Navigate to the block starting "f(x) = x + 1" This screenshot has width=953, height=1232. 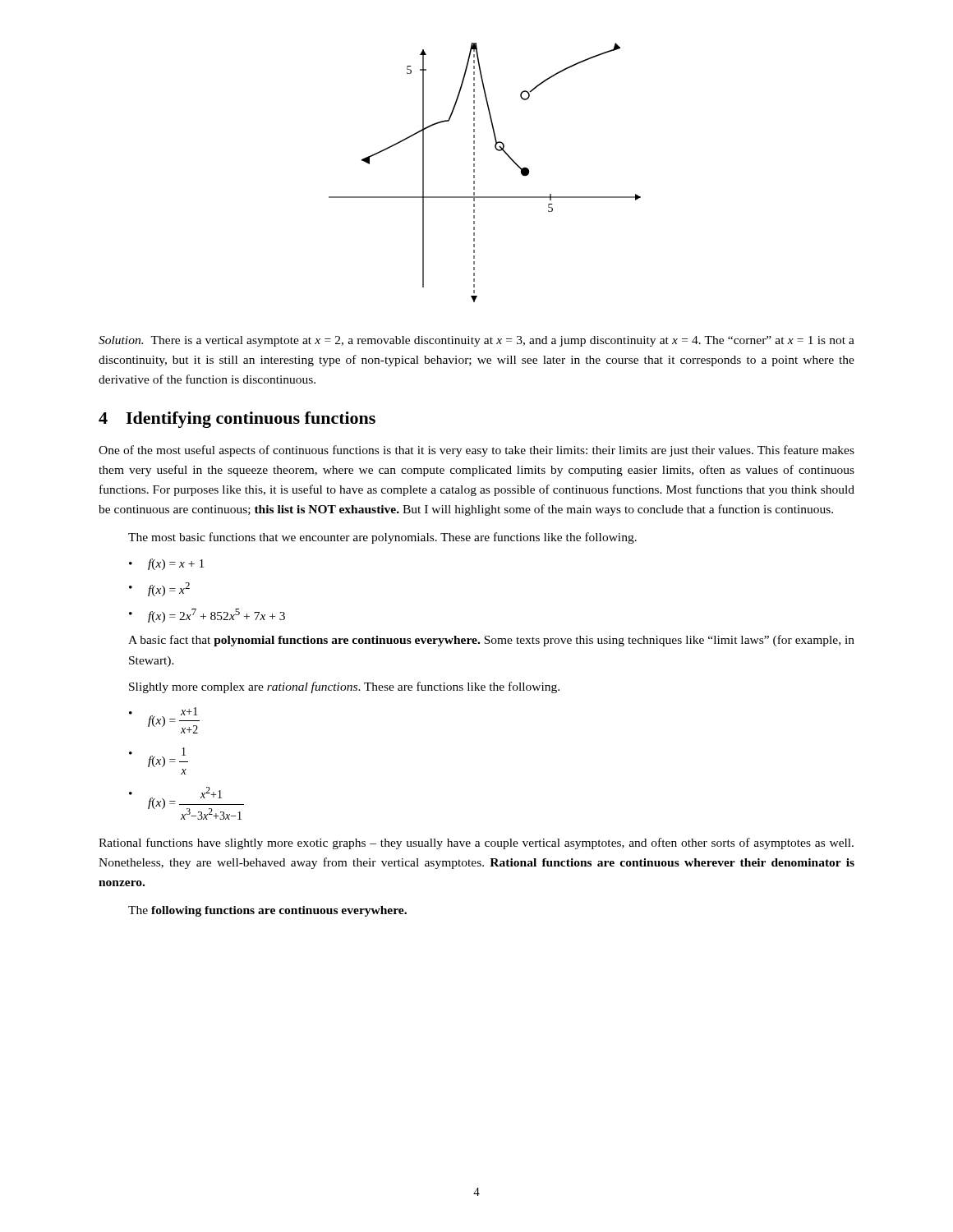pos(176,563)
